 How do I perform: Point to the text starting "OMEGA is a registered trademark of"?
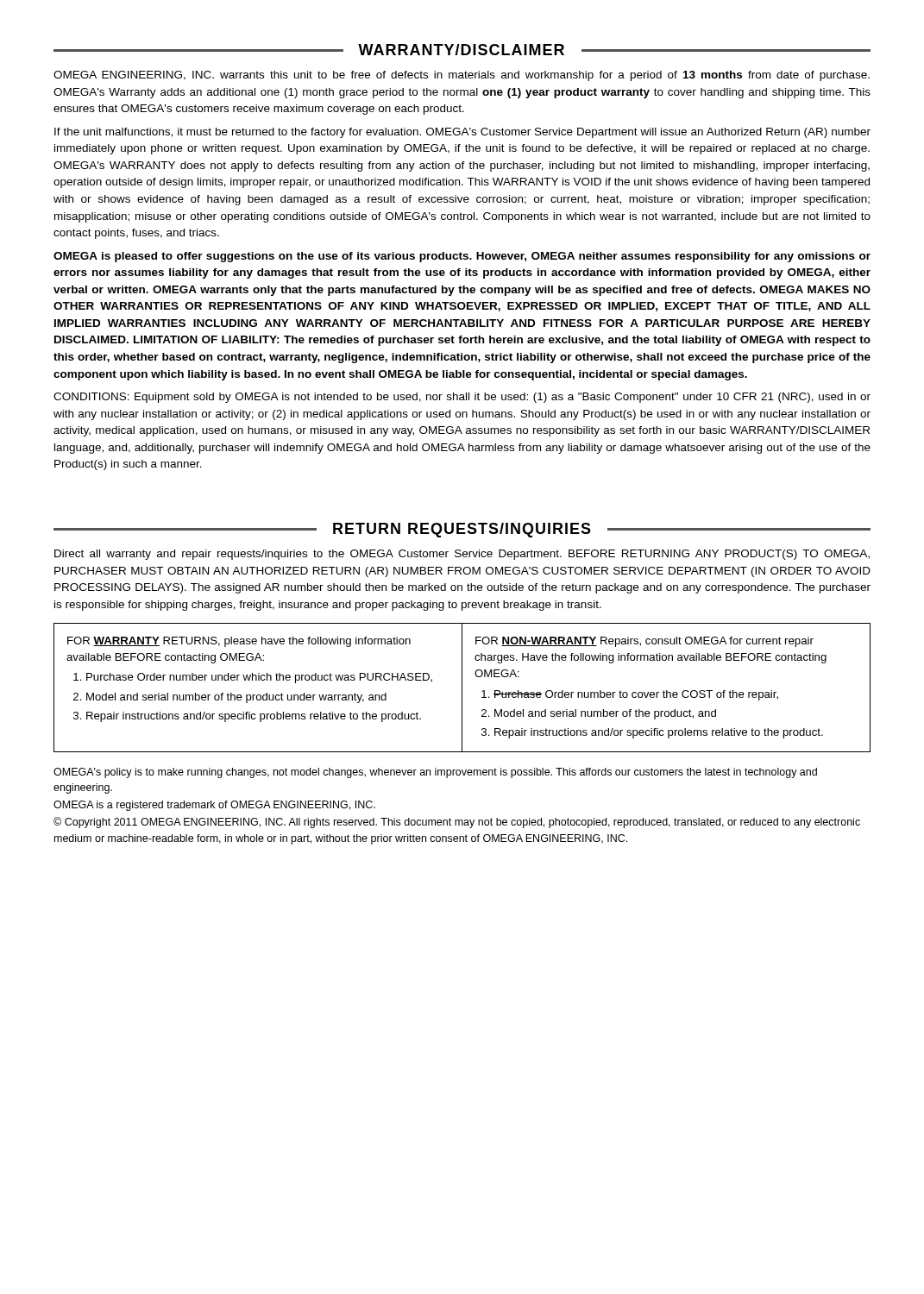(x=215, y=805)
